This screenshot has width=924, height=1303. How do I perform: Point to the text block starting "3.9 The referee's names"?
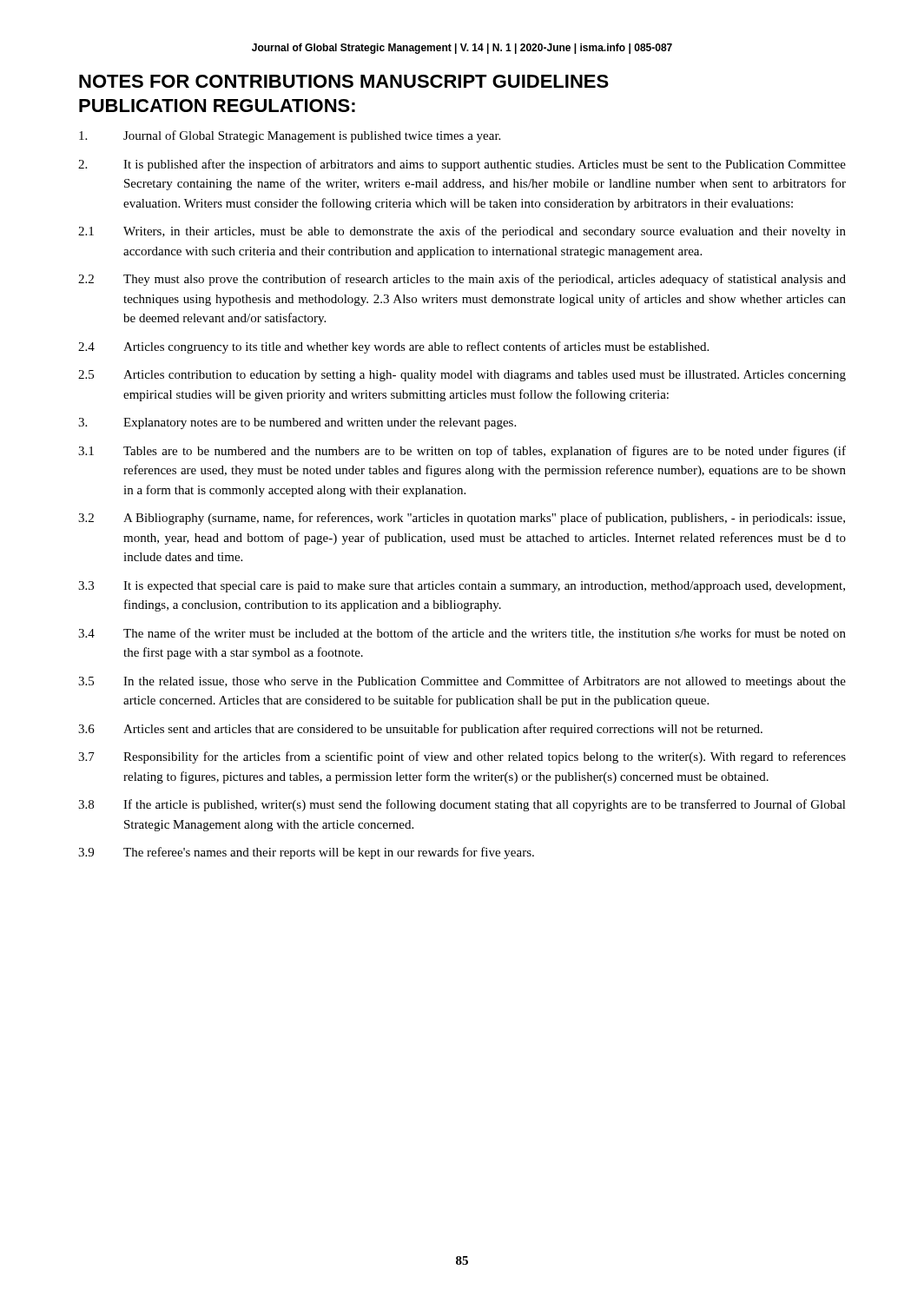point(462,852)
